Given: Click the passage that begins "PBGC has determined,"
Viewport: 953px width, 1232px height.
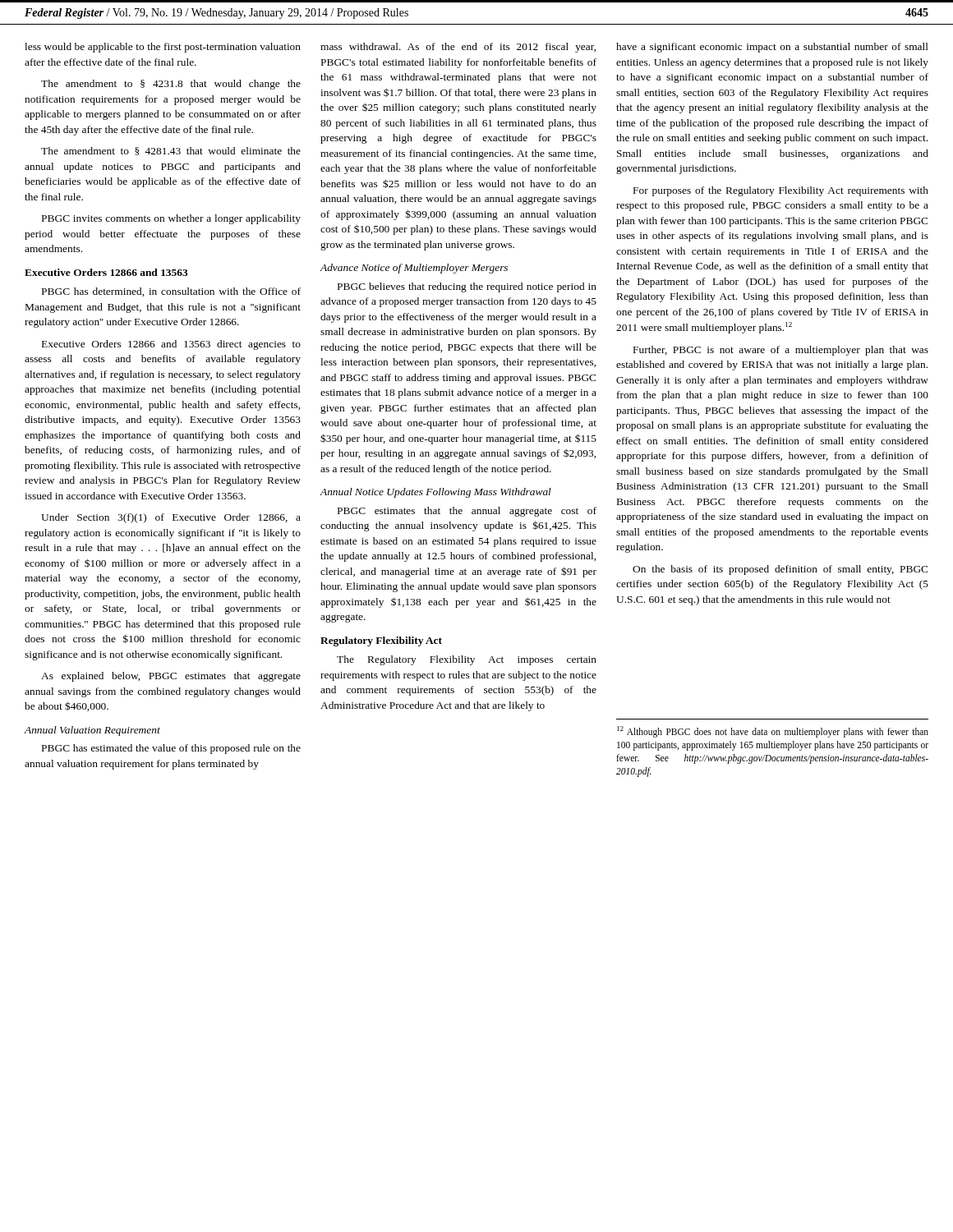Looking at the screenshot, I should coord(163,307).
